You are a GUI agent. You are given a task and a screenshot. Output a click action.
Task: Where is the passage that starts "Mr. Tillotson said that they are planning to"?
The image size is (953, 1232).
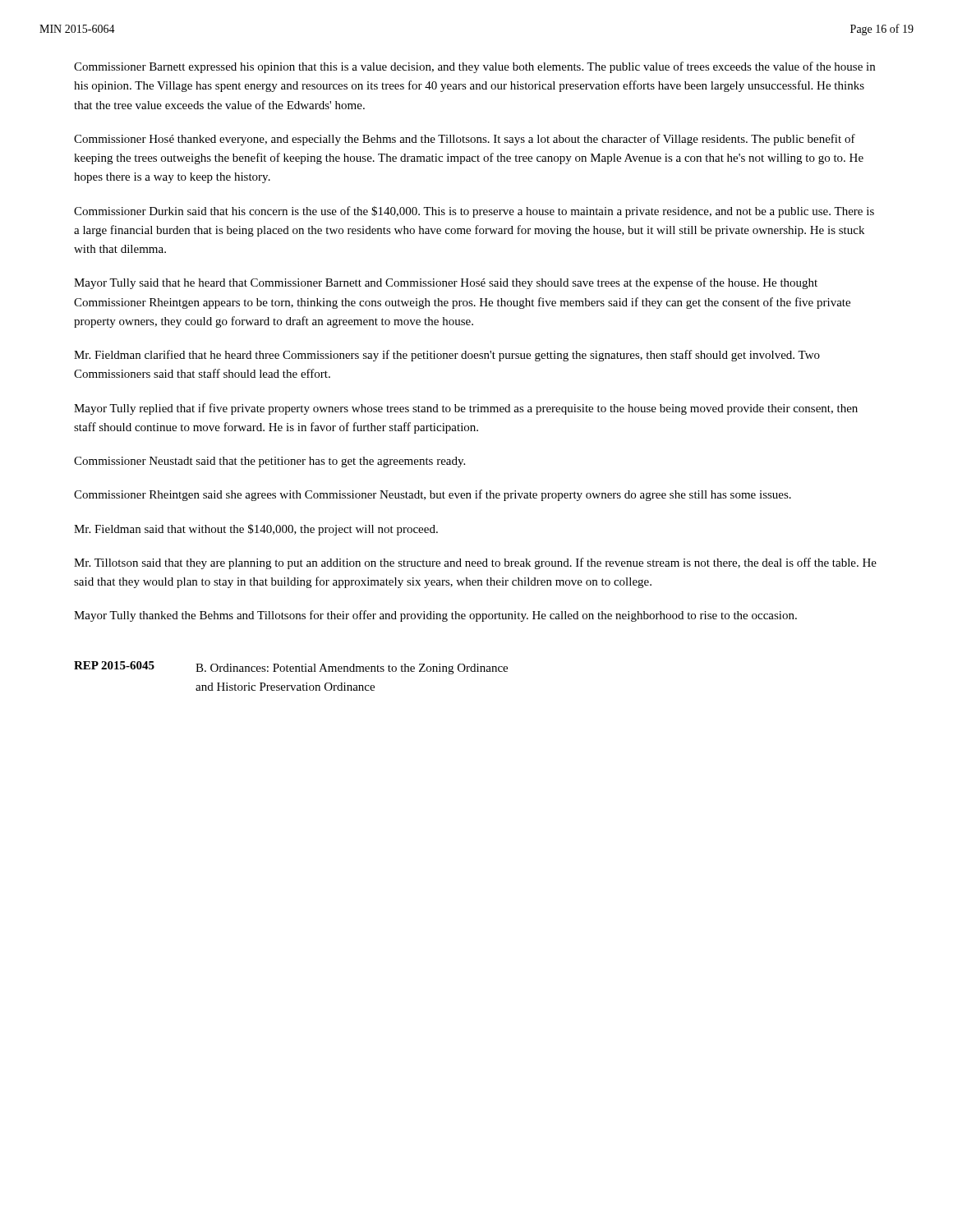(x=475, y=572)
